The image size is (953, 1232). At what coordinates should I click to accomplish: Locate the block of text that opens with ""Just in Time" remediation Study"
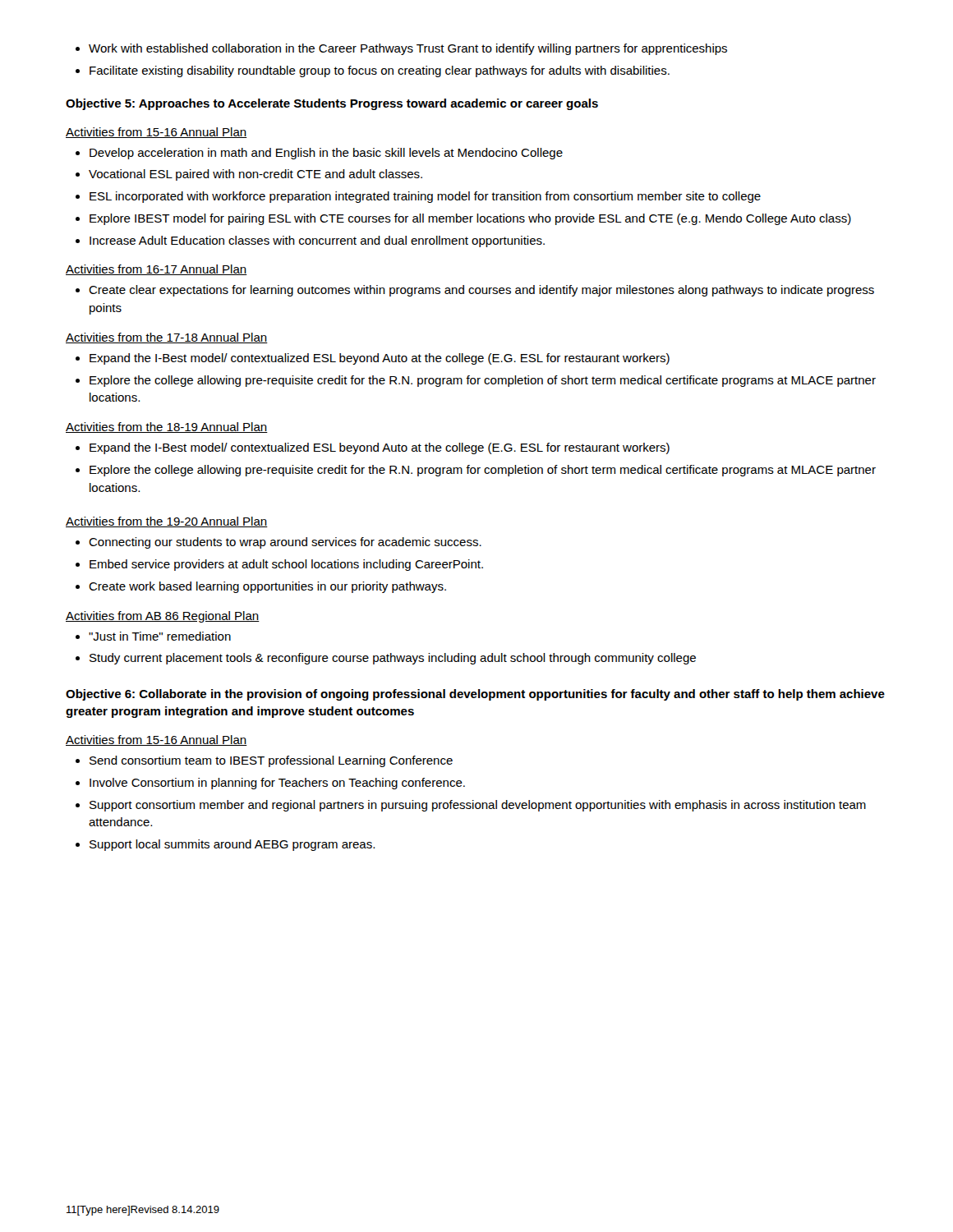(476, 647)
